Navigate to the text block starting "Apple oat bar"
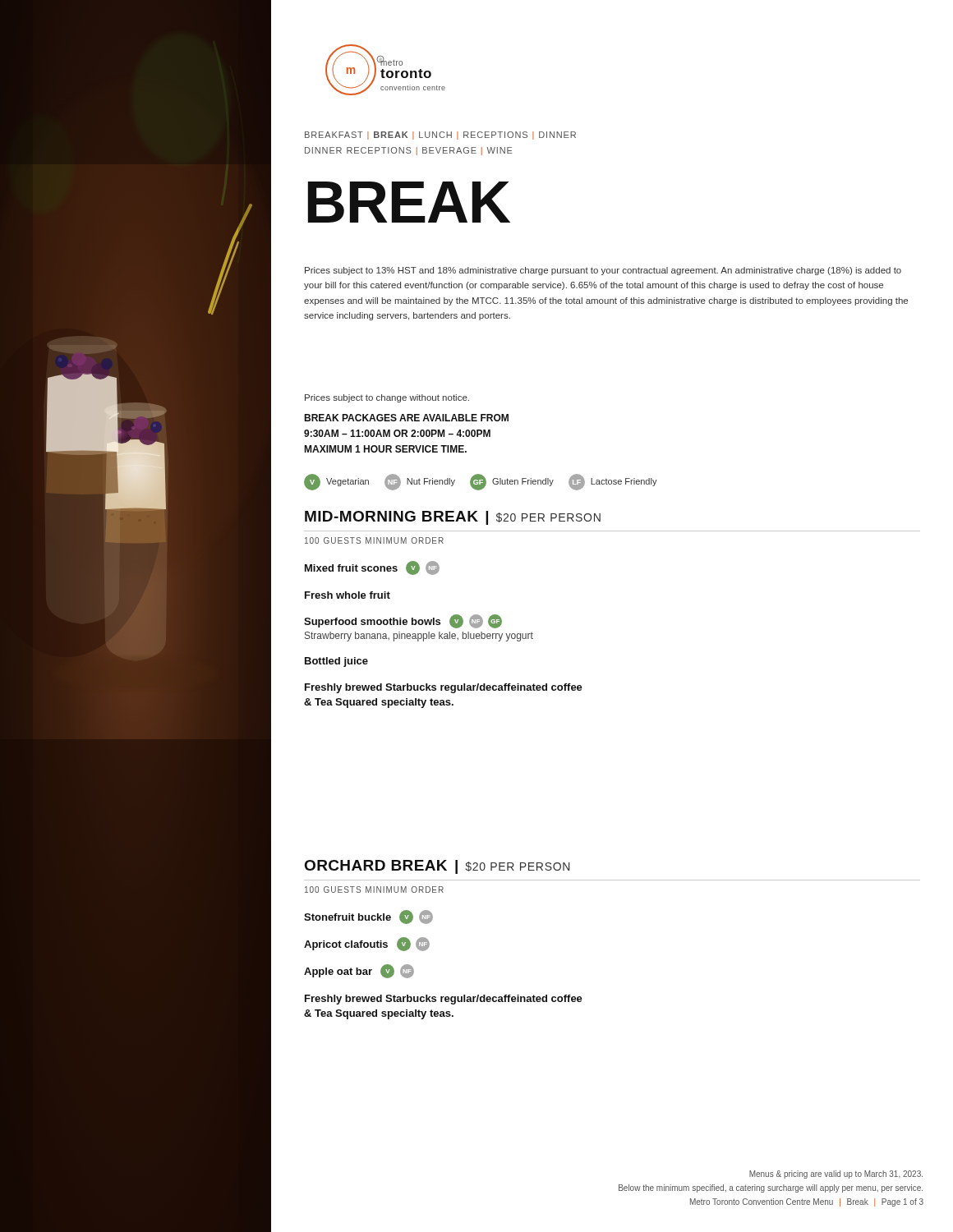This screenshot has width=953, height=1232. pos(359,971)
